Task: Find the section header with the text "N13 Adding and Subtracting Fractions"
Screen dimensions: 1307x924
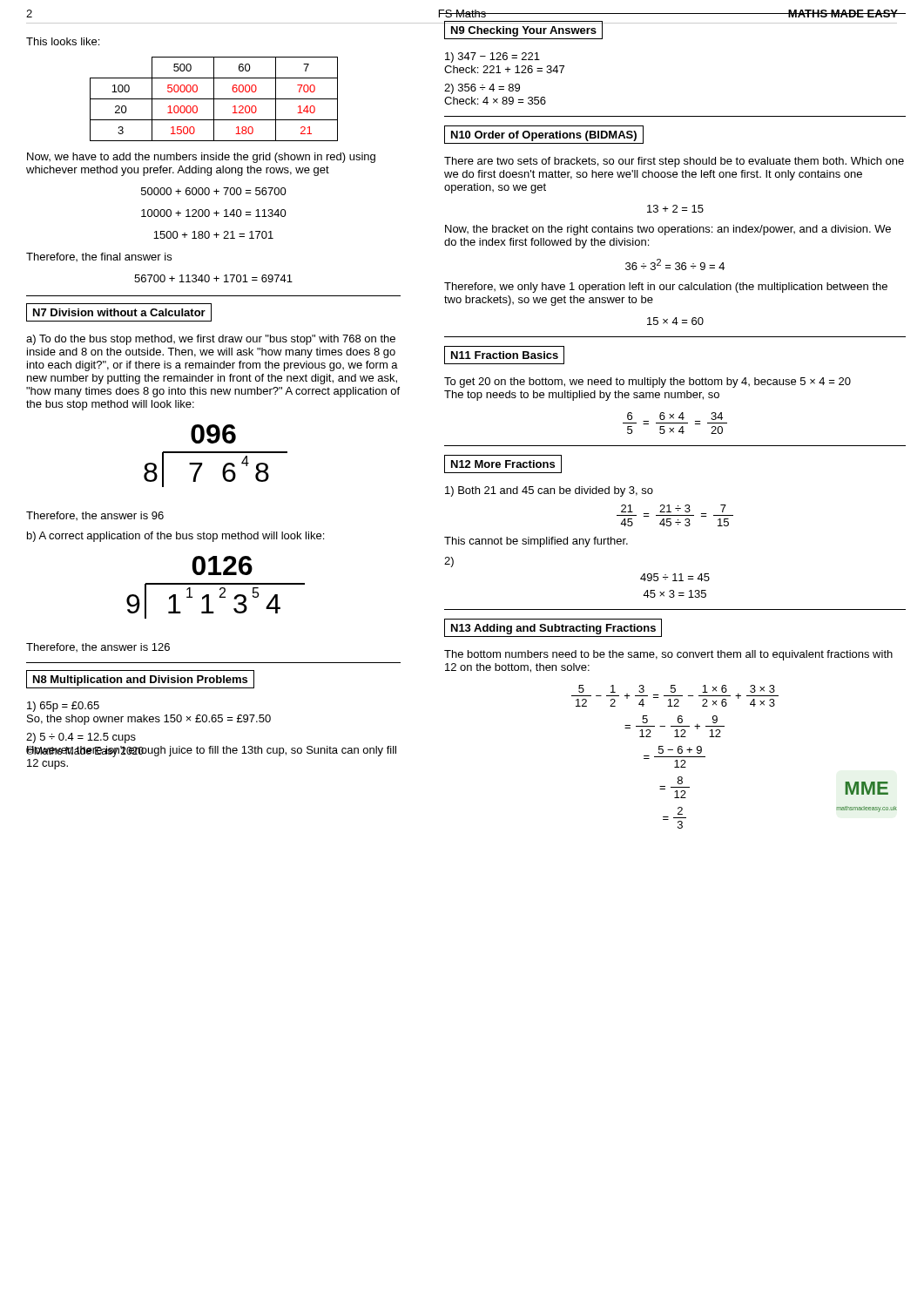Action: click(553, 628)
